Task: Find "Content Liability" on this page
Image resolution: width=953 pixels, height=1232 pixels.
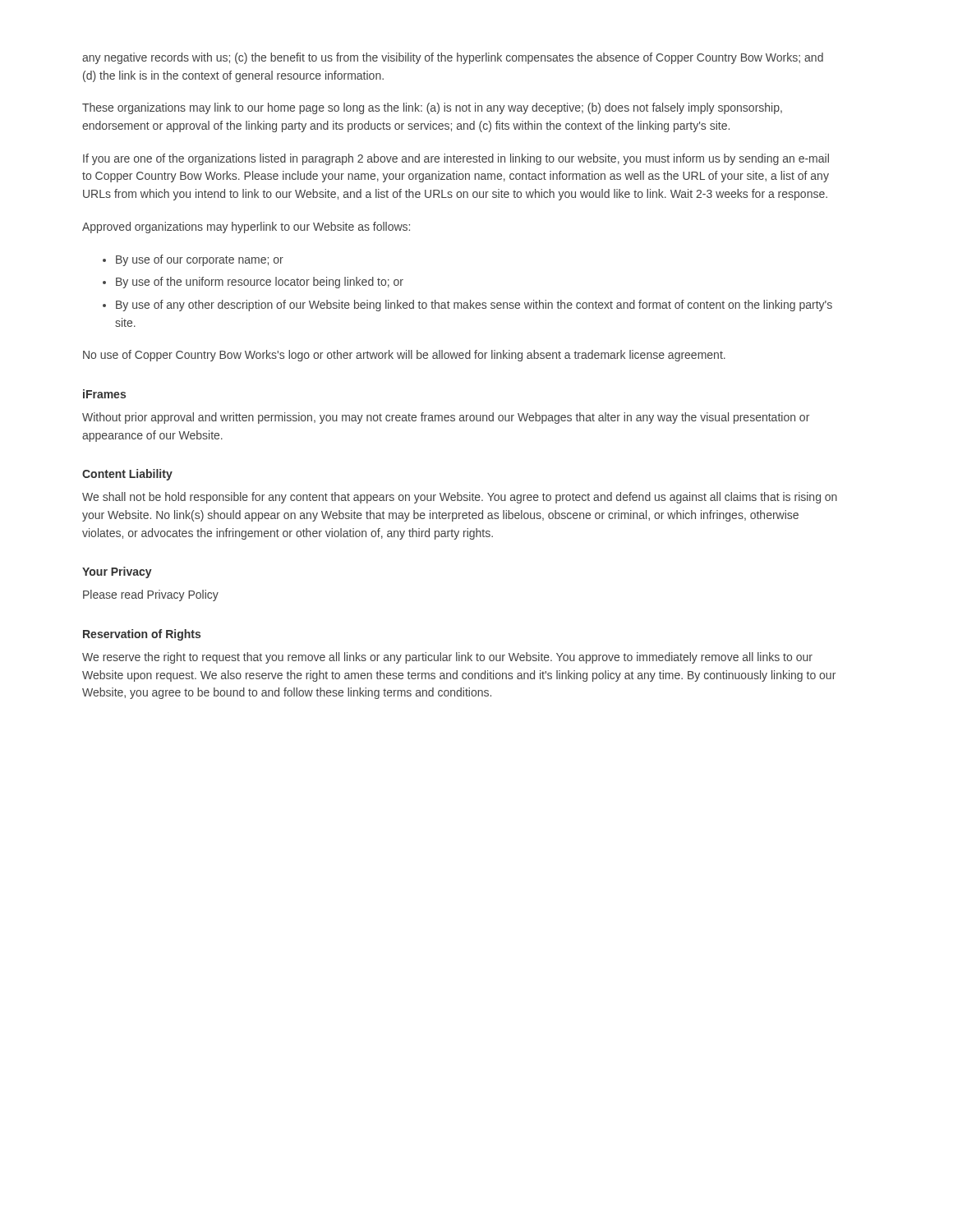Action: tap(127, 474)
